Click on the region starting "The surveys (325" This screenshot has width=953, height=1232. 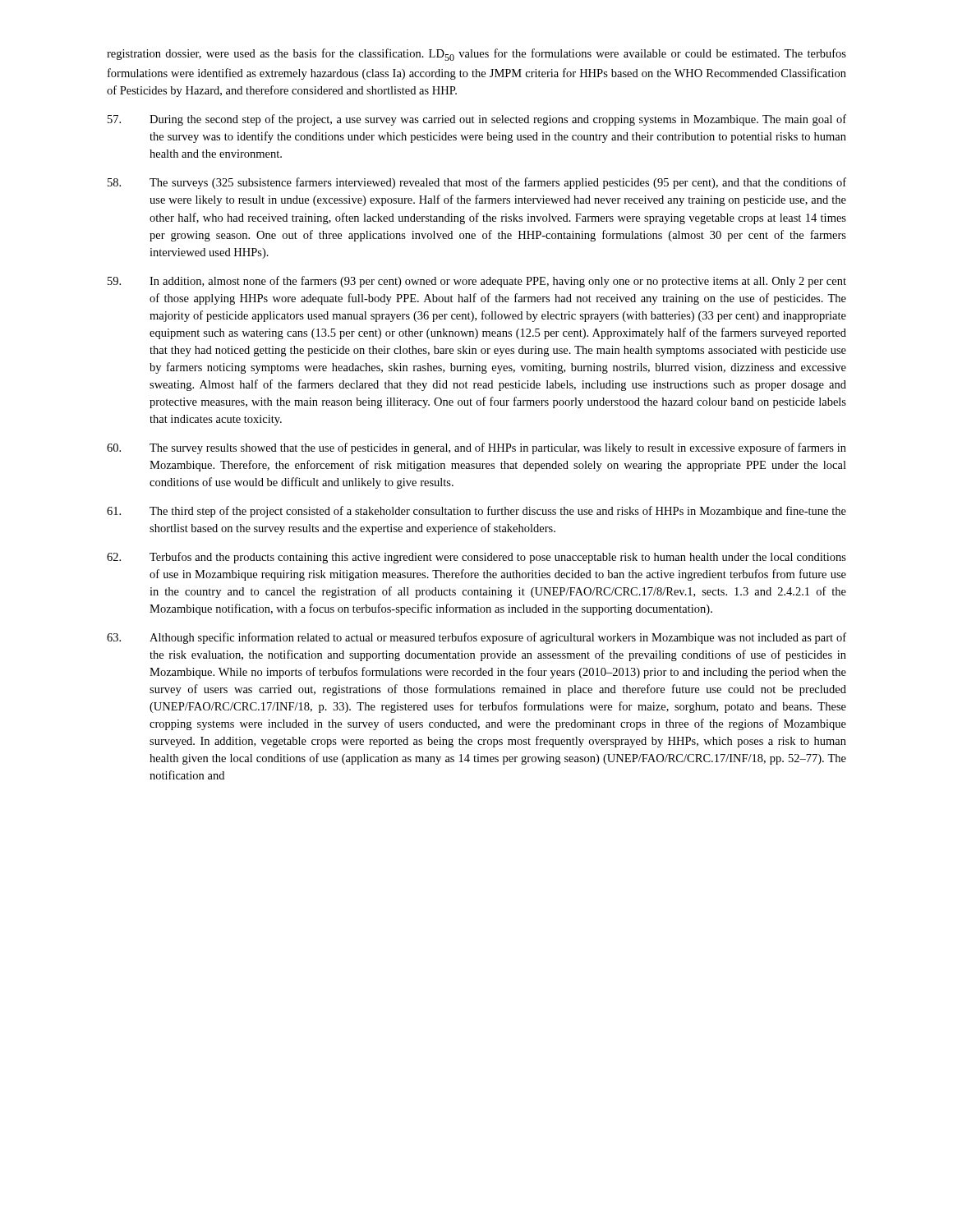[476, 218]
